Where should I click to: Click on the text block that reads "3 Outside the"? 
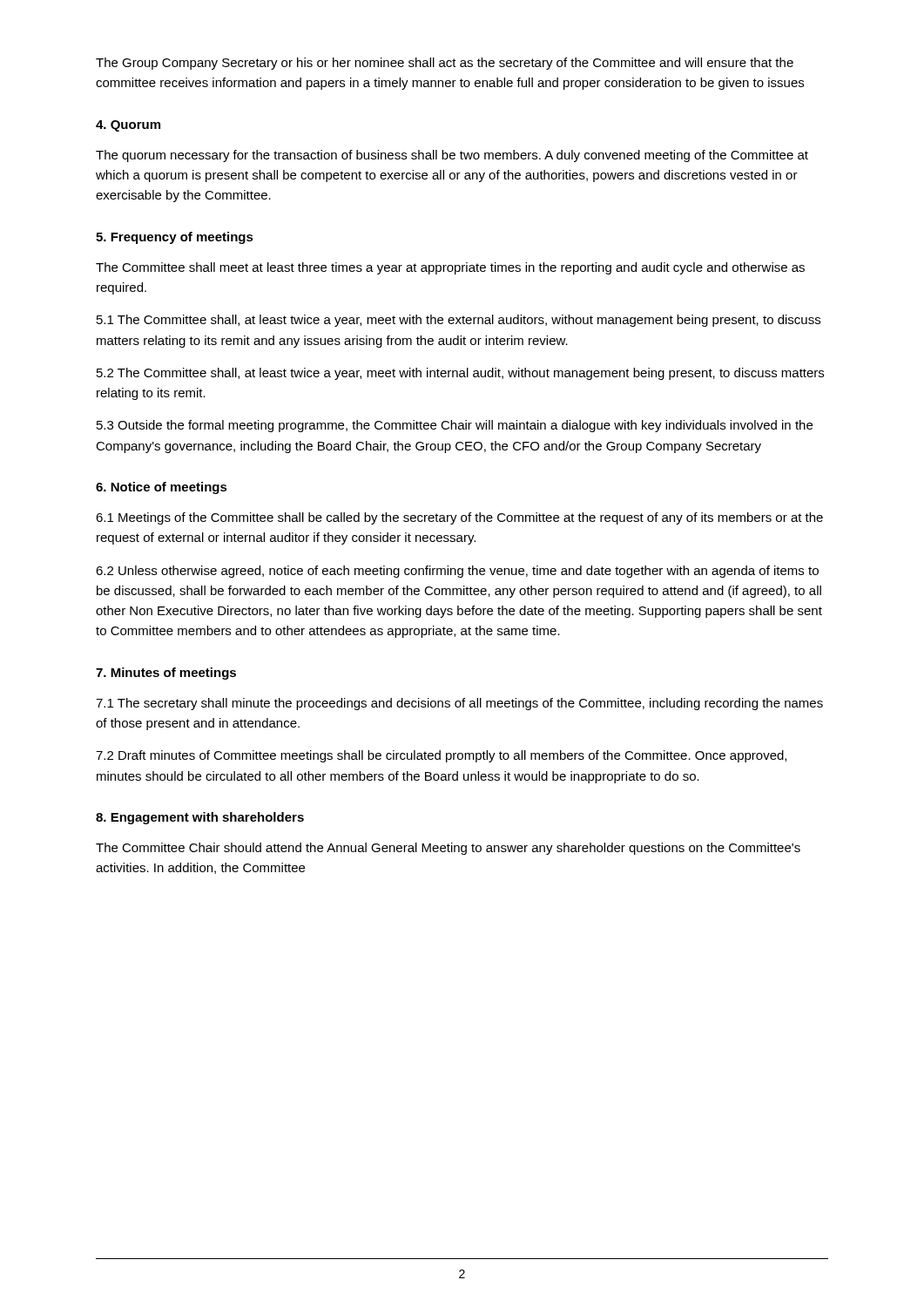point(455,435)
